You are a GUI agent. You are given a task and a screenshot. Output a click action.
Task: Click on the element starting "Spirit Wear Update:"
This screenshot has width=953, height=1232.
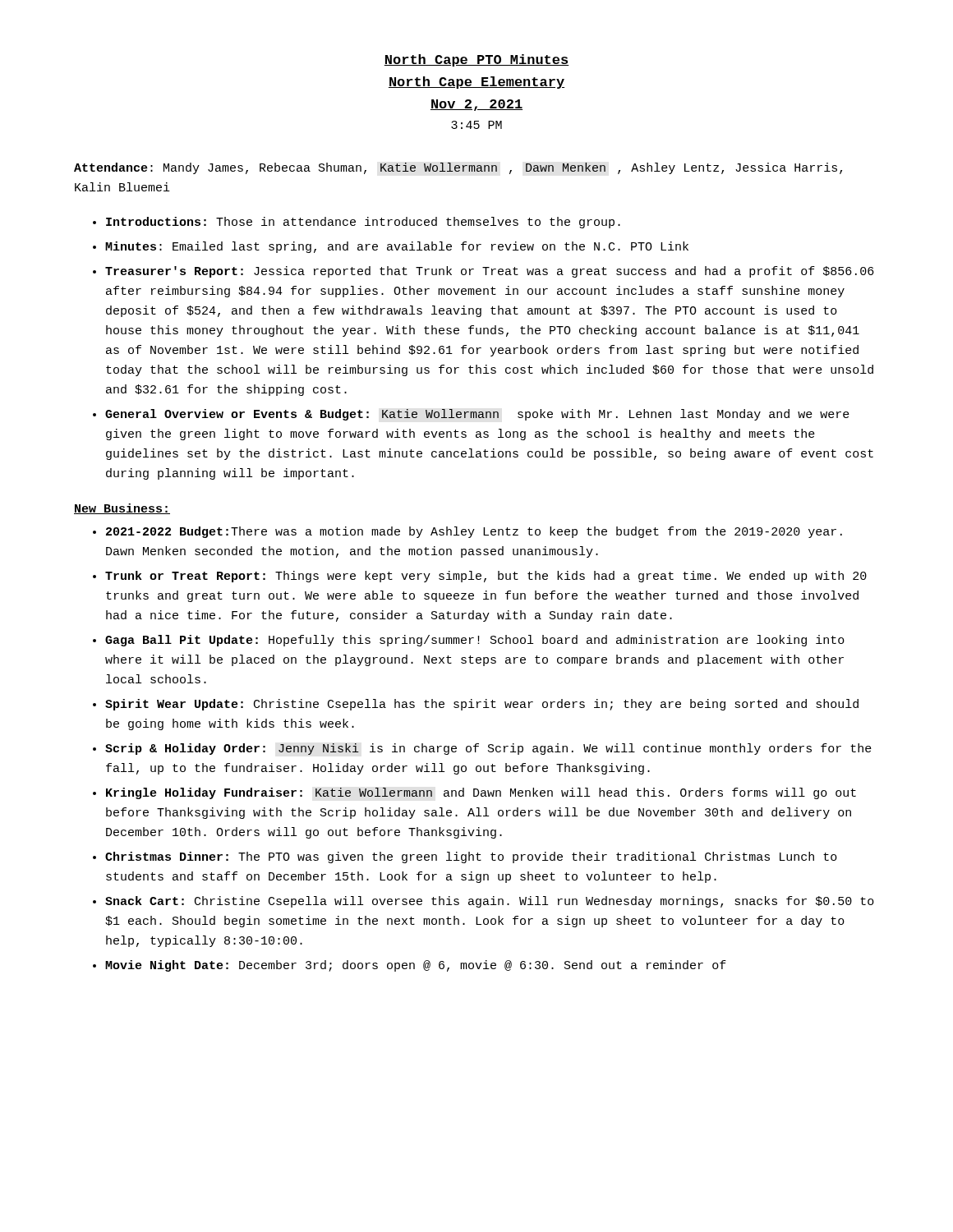tap(482, 715)
